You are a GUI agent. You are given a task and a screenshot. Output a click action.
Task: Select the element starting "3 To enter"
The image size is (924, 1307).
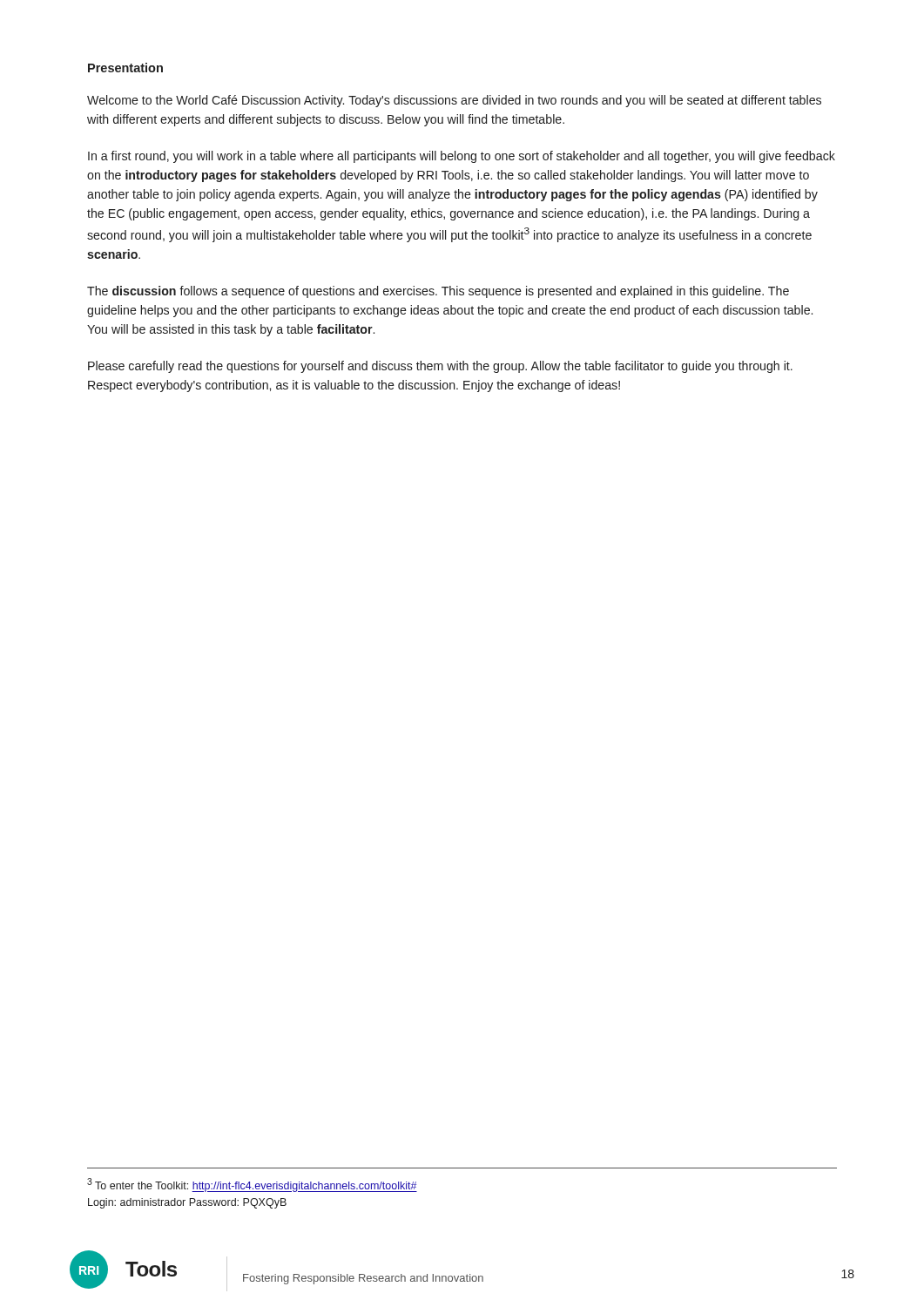[x=252, y=1193]
